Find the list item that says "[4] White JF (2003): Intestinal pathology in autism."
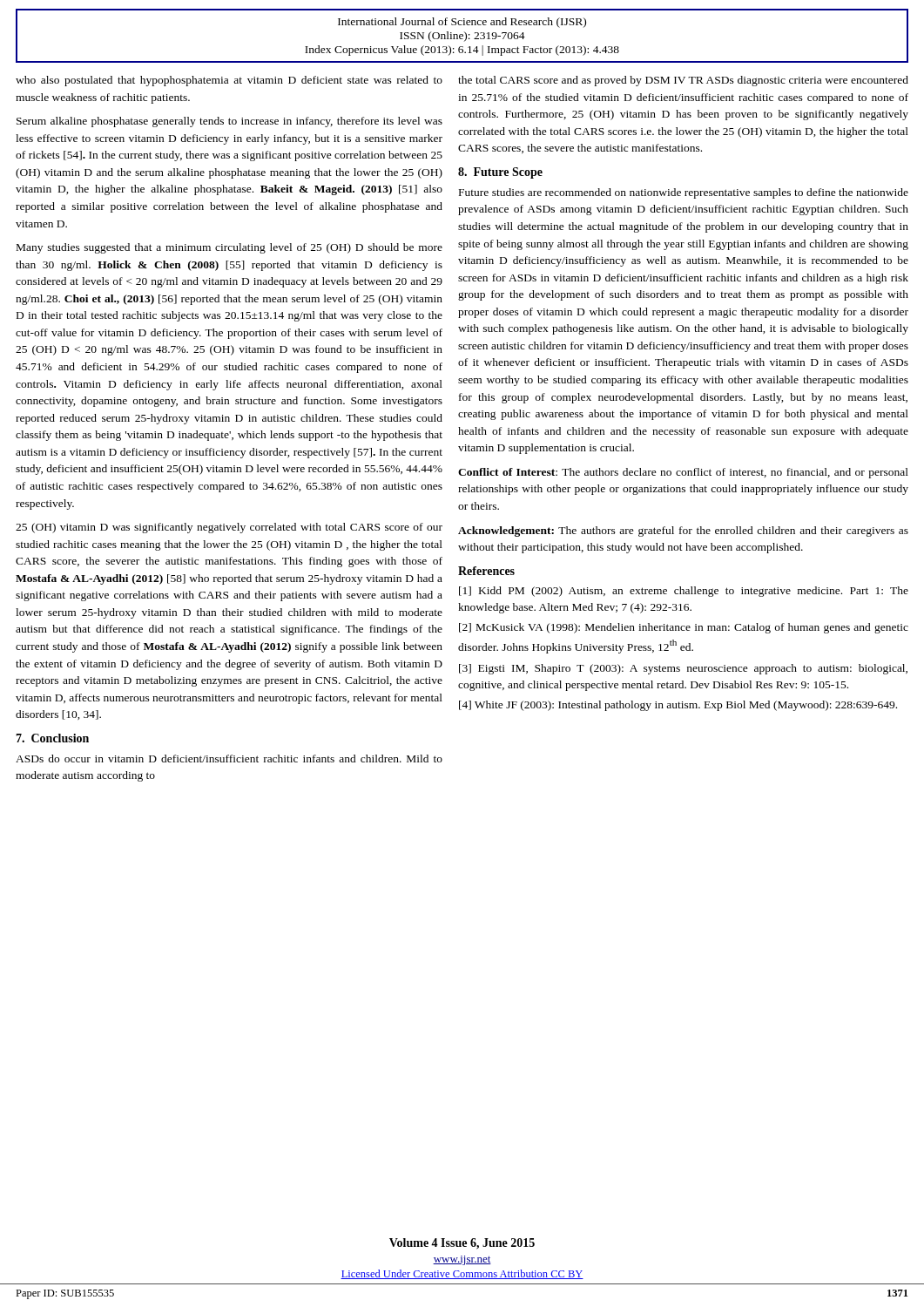 pos(678,705)
